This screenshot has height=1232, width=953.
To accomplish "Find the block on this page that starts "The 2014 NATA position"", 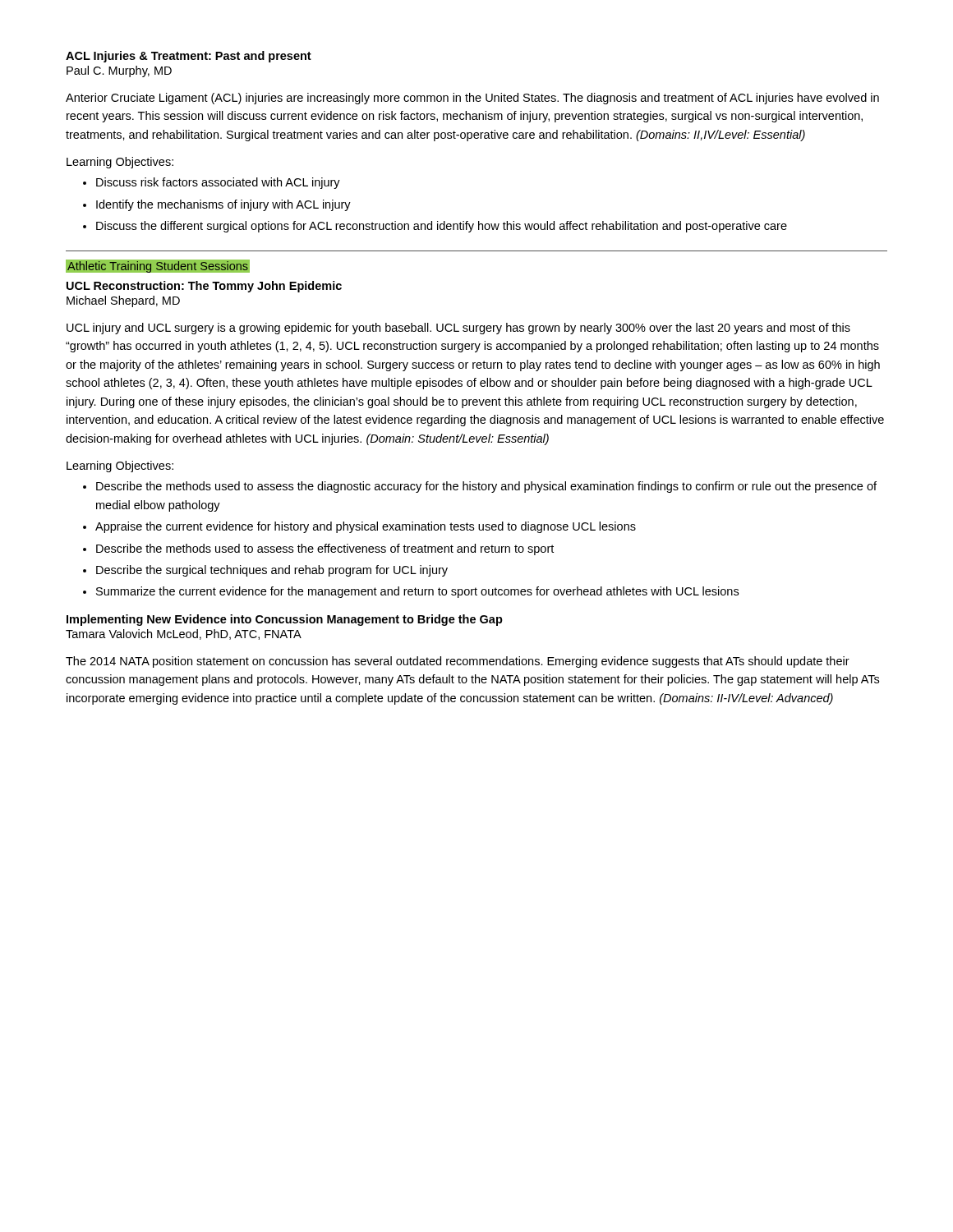I will pyautogui.click(x=473, y=680).
